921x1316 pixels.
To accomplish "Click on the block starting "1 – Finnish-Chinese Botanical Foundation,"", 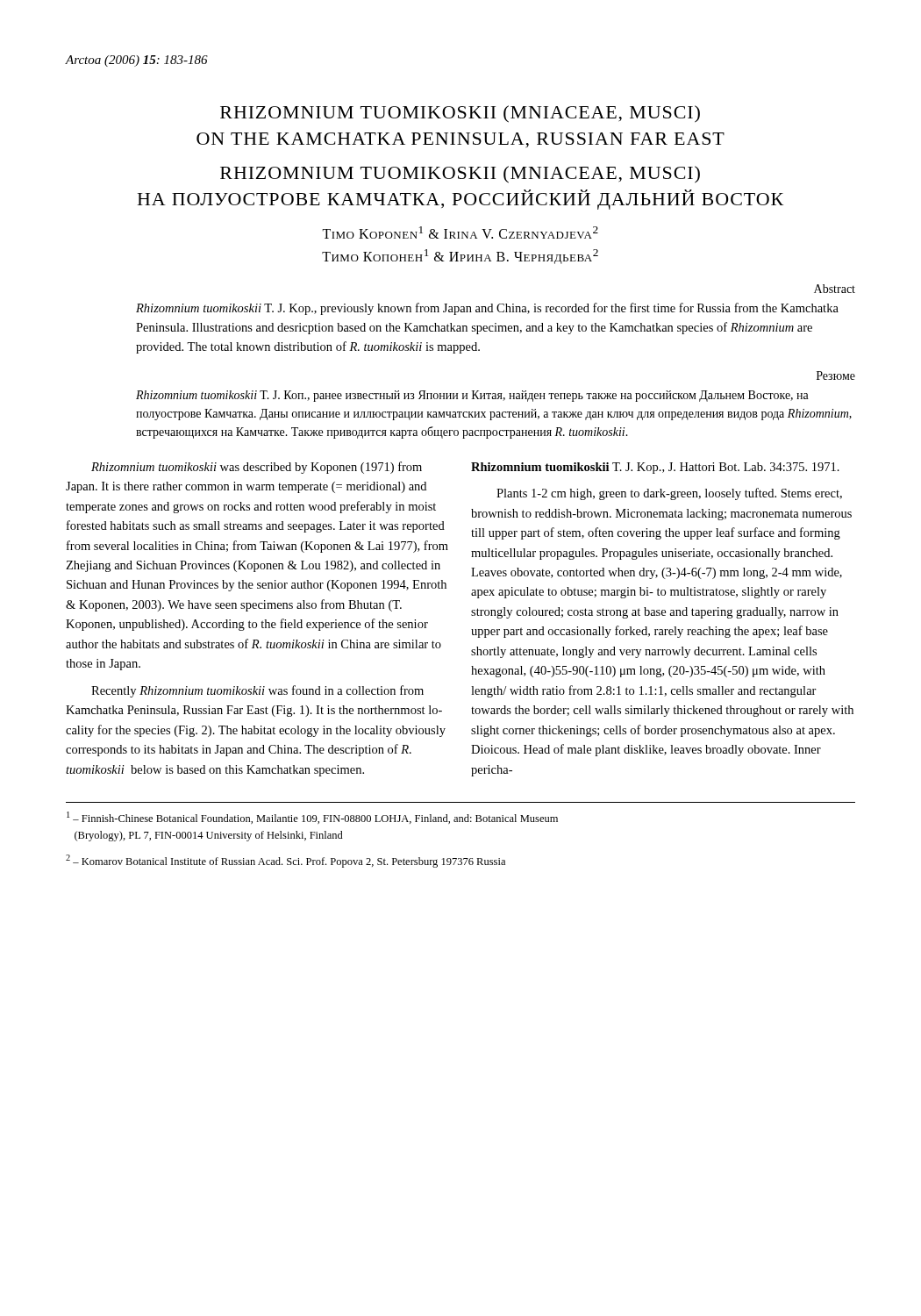I will coord(312,818).
